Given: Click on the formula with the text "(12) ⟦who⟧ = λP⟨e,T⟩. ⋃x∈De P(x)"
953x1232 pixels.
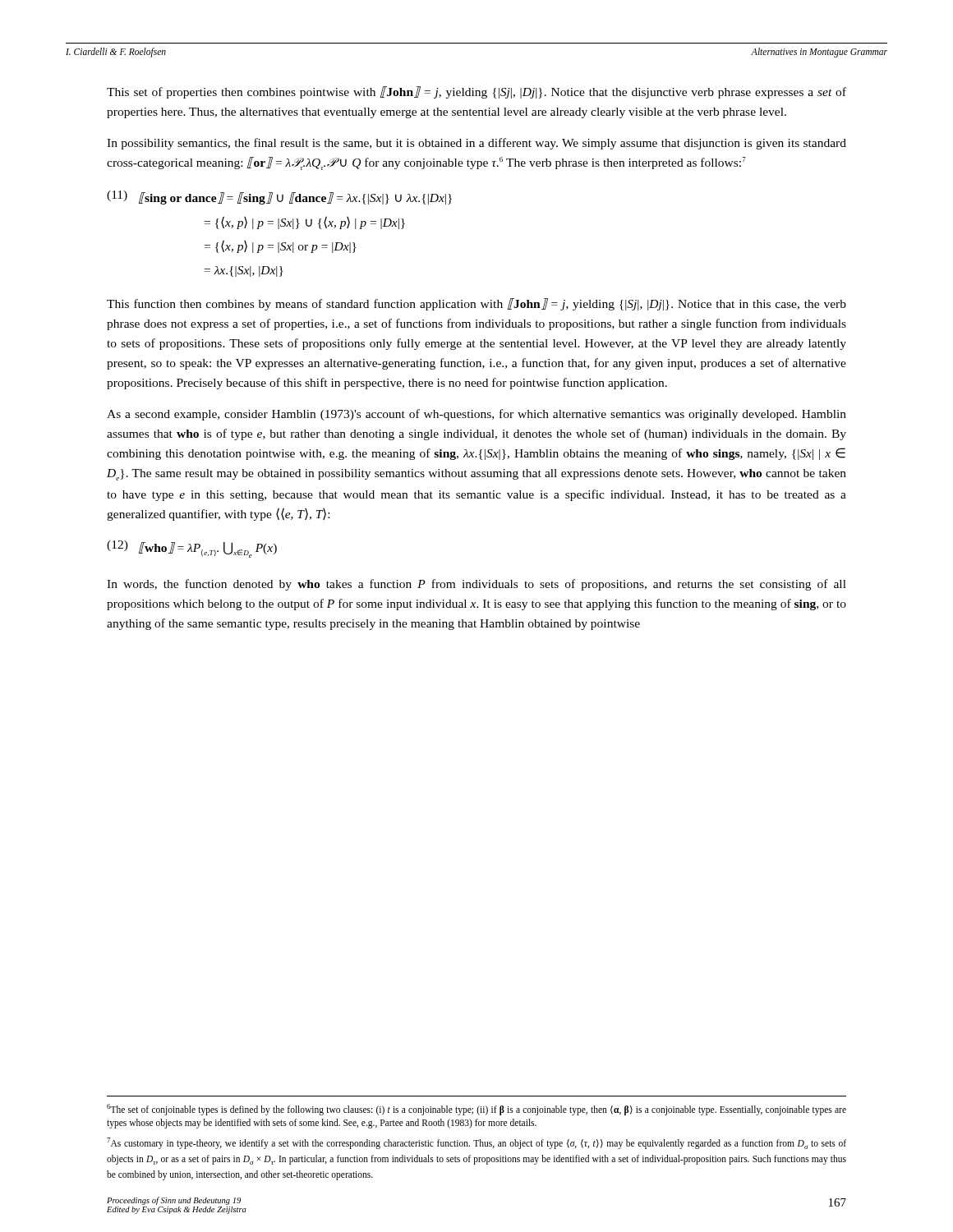Looking at the screenshot, I should tap(192, 549).
